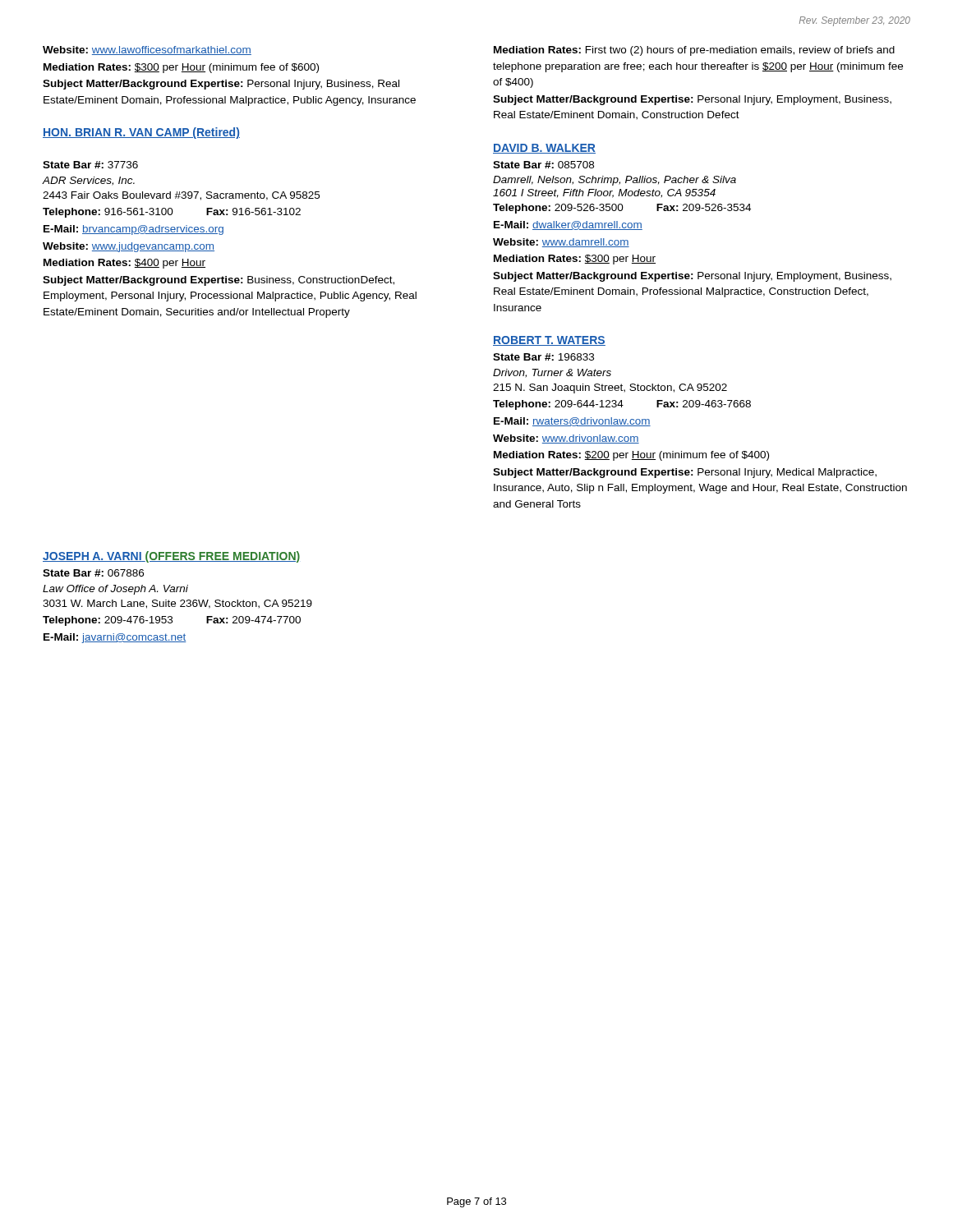Viewport: 953px width, 1232px height.
Task: Point to the passage starting "ROBERT T. WATERS"
Action: coord(549,341)
